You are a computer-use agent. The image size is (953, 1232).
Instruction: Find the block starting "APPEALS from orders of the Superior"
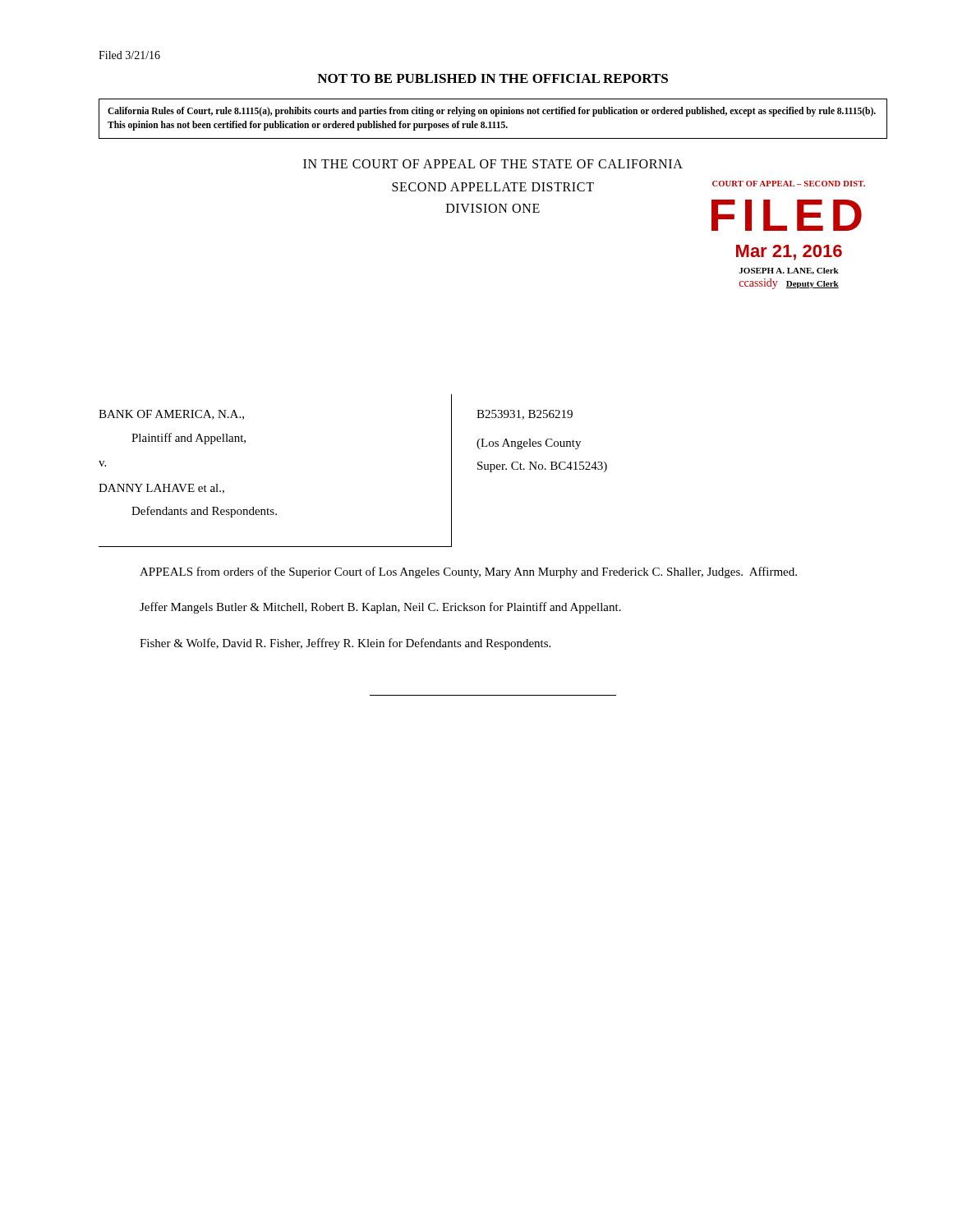(x=469, y=571)
